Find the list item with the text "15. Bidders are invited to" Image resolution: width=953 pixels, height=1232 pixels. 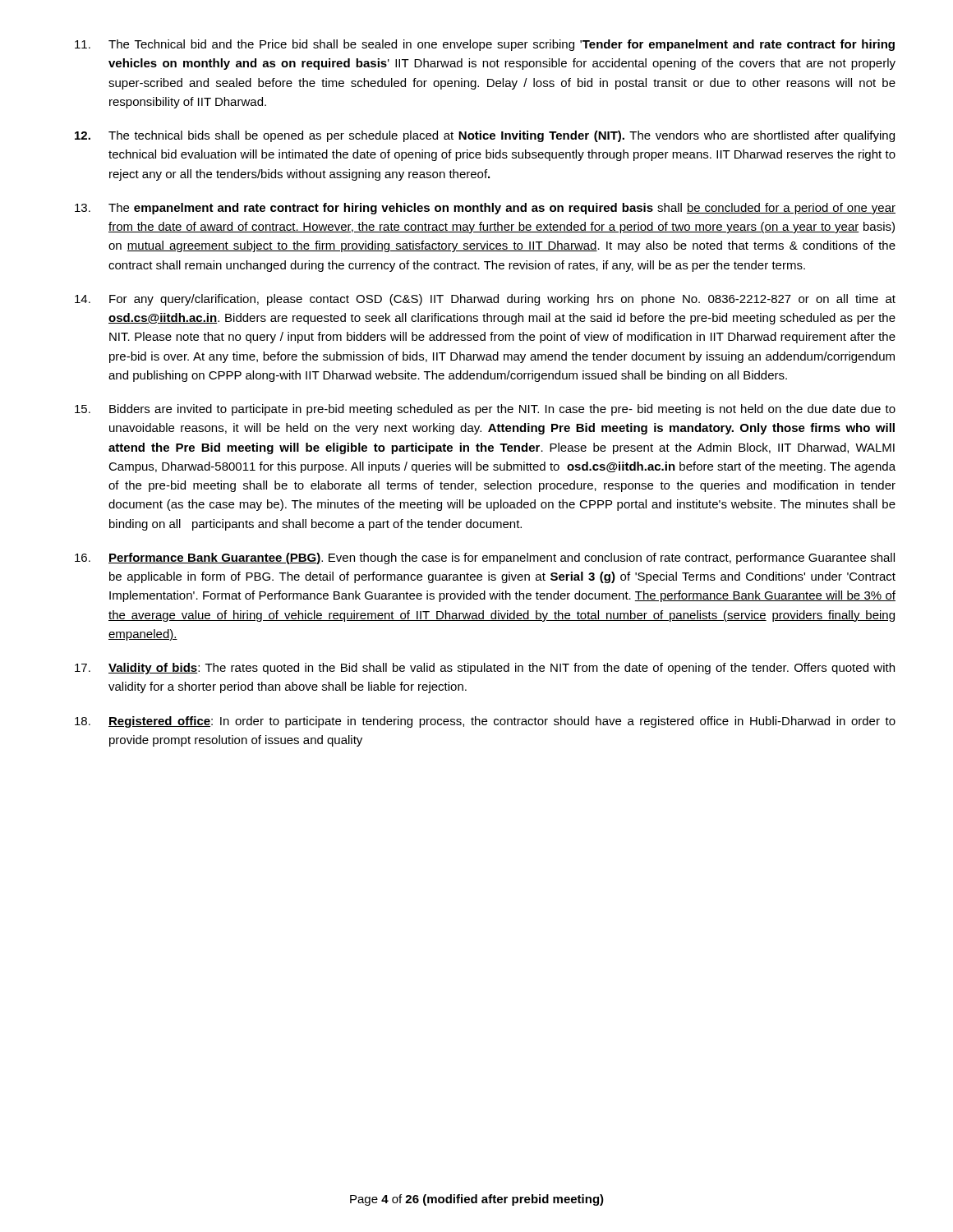tap(485, 466)
